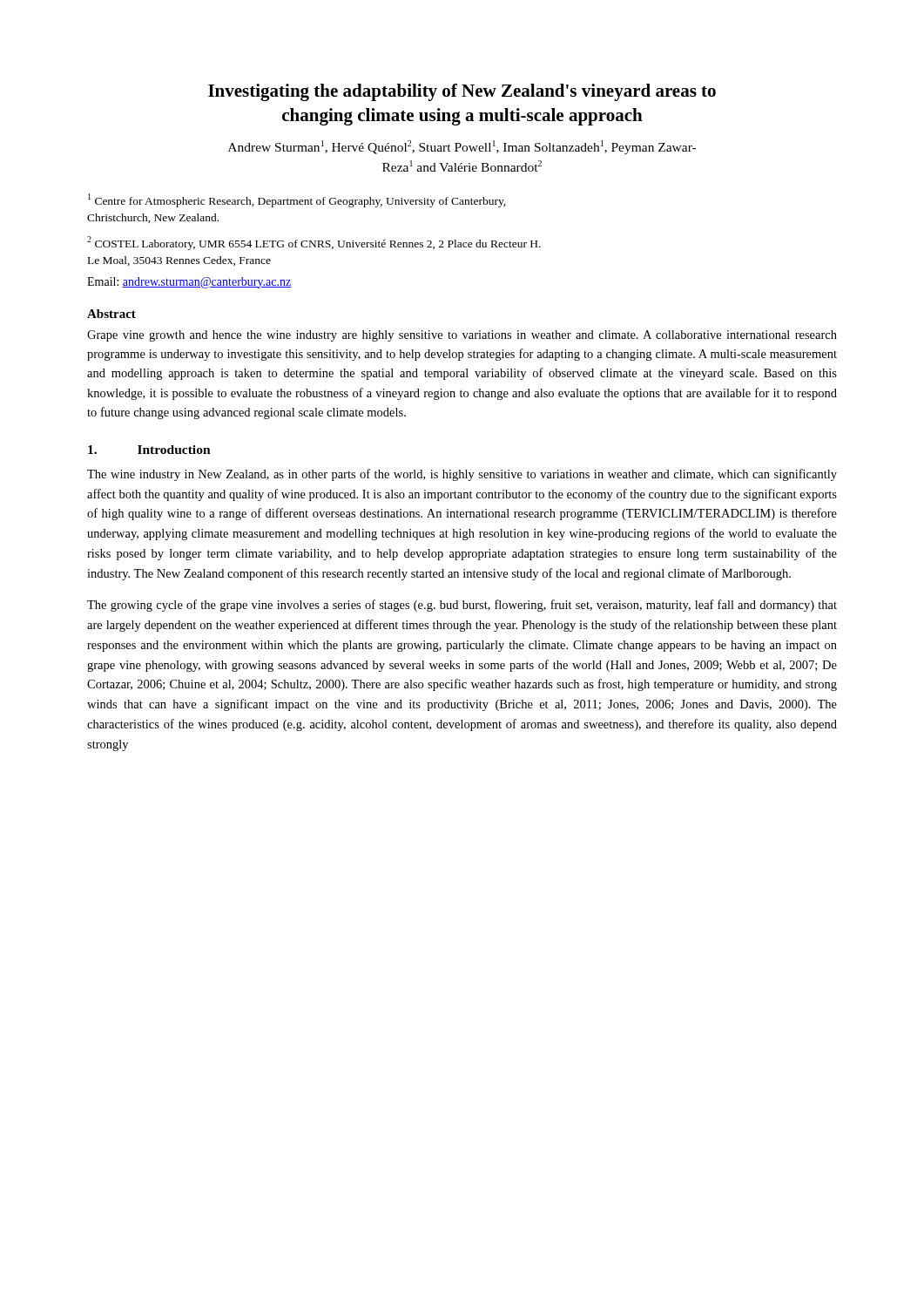Find the block on this page that starts "Grape vine growth and hence the wine"
The height and width of the screenshot is (1307, 924).
click(x=462, y=373)
